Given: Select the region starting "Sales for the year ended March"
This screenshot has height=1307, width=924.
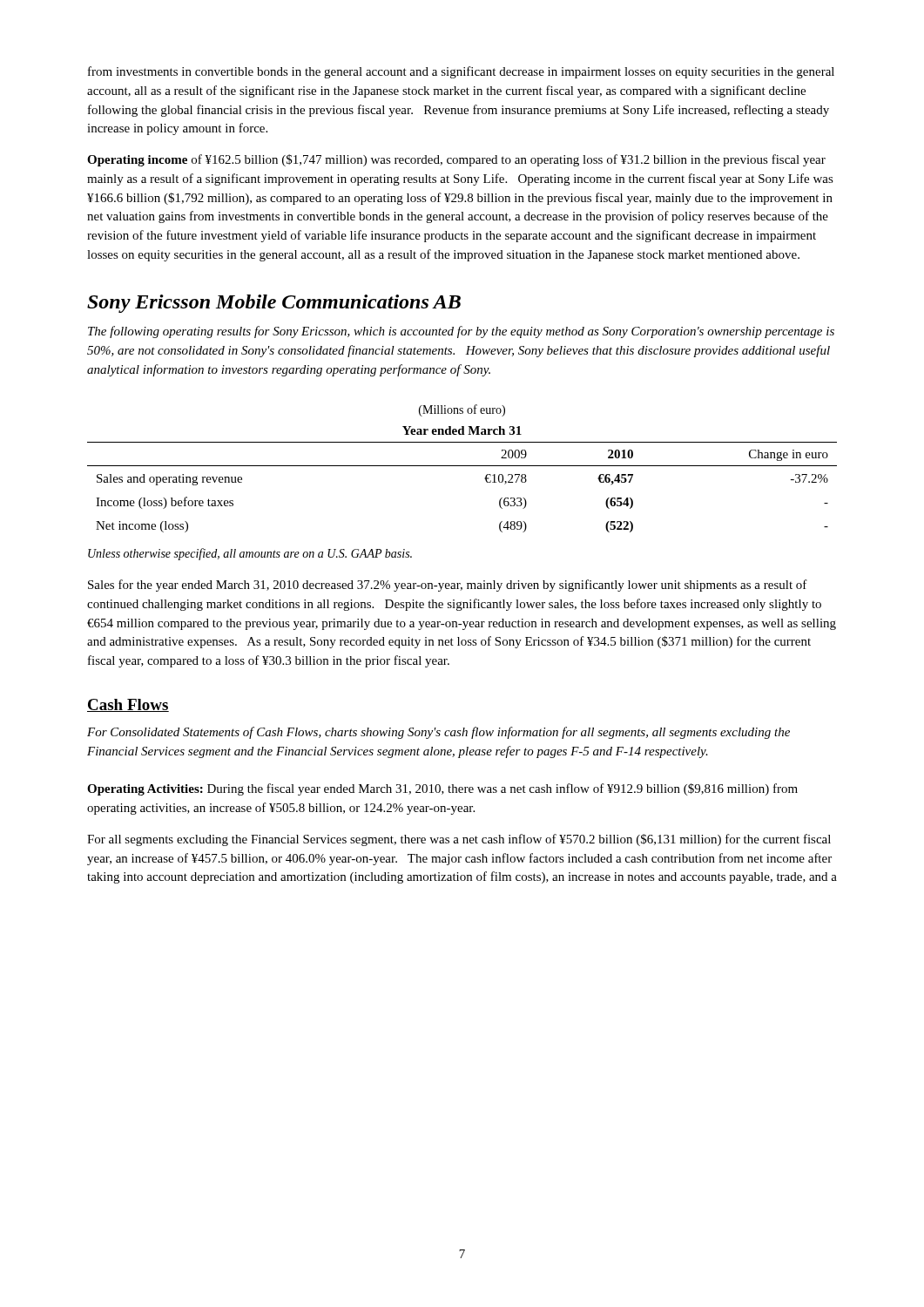Looking at the screenshot, I should pos(462,624).
